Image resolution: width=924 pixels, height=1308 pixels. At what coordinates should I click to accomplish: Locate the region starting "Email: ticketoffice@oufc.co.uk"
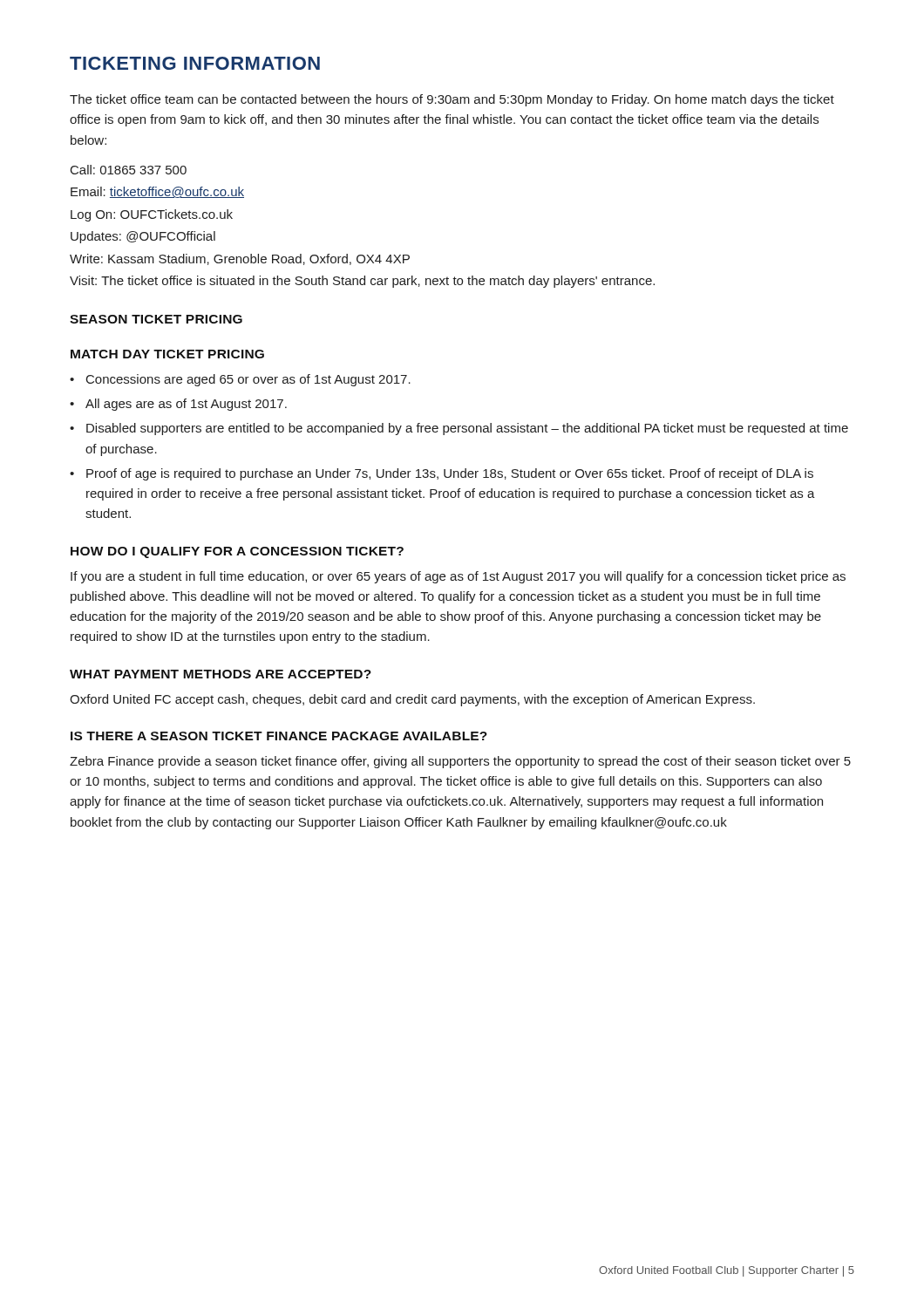(x=157, y=192)
